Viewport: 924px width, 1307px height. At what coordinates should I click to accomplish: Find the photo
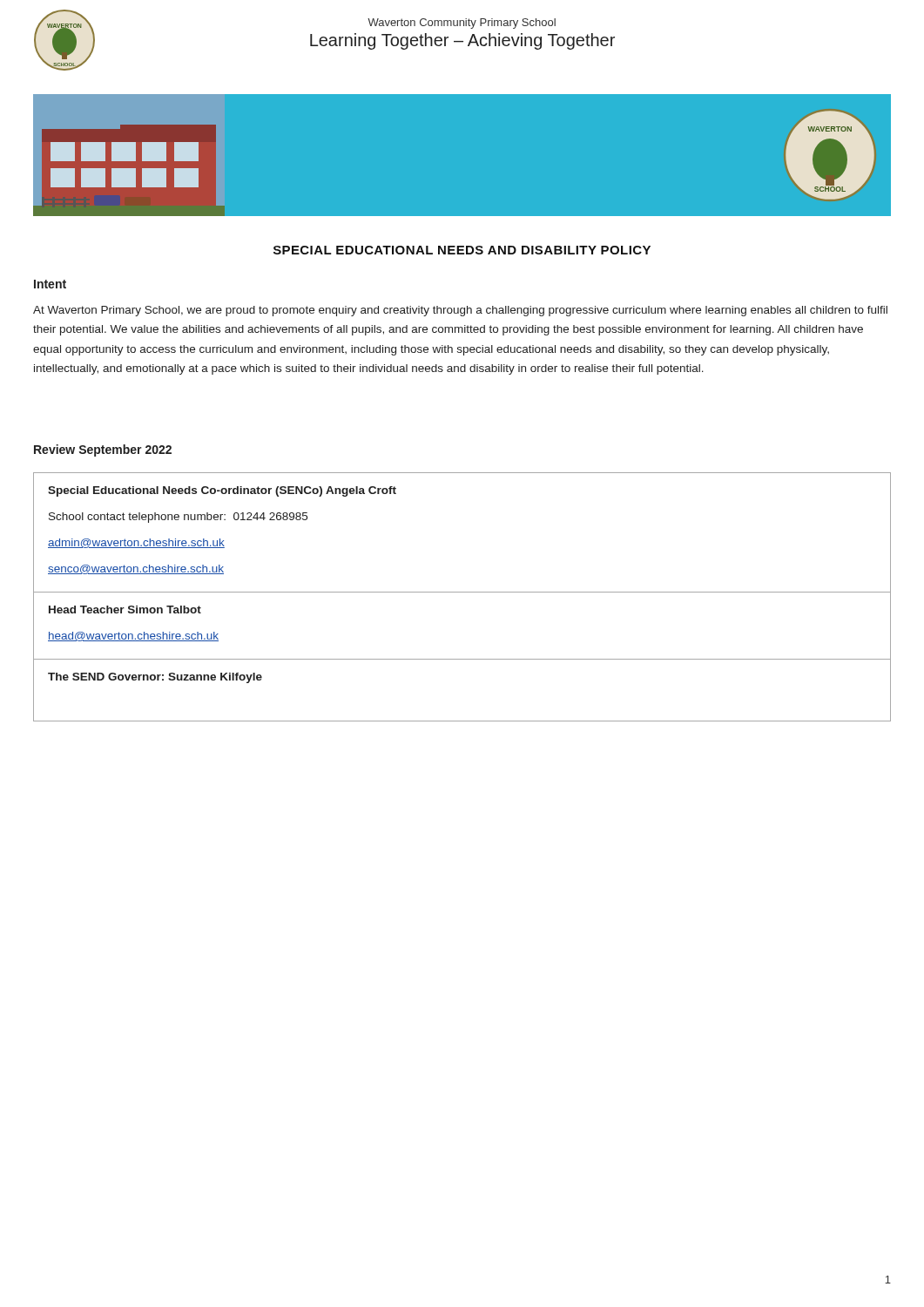[462, 155]
